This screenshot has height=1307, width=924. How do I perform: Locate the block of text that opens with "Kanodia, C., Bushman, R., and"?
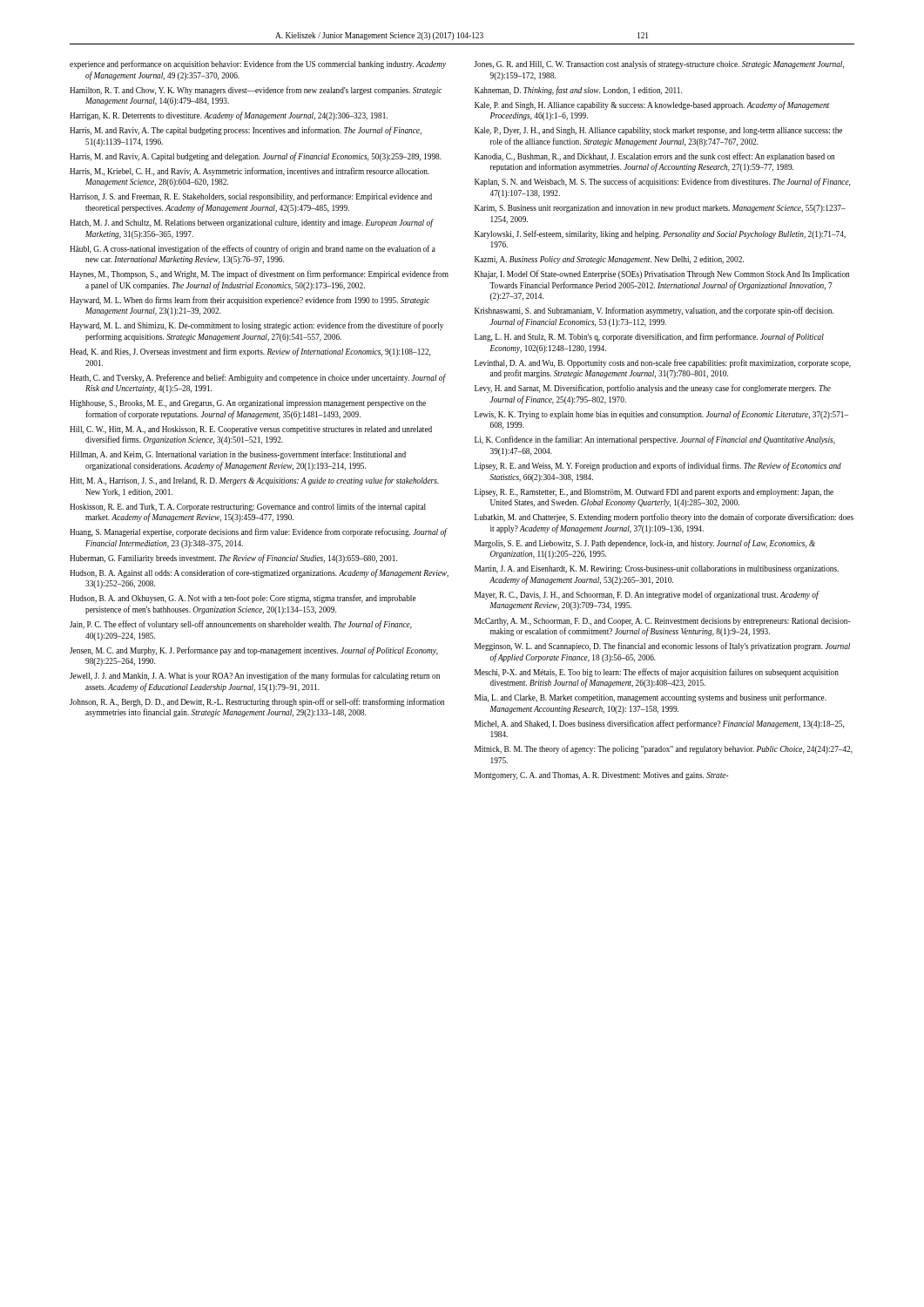655,162
